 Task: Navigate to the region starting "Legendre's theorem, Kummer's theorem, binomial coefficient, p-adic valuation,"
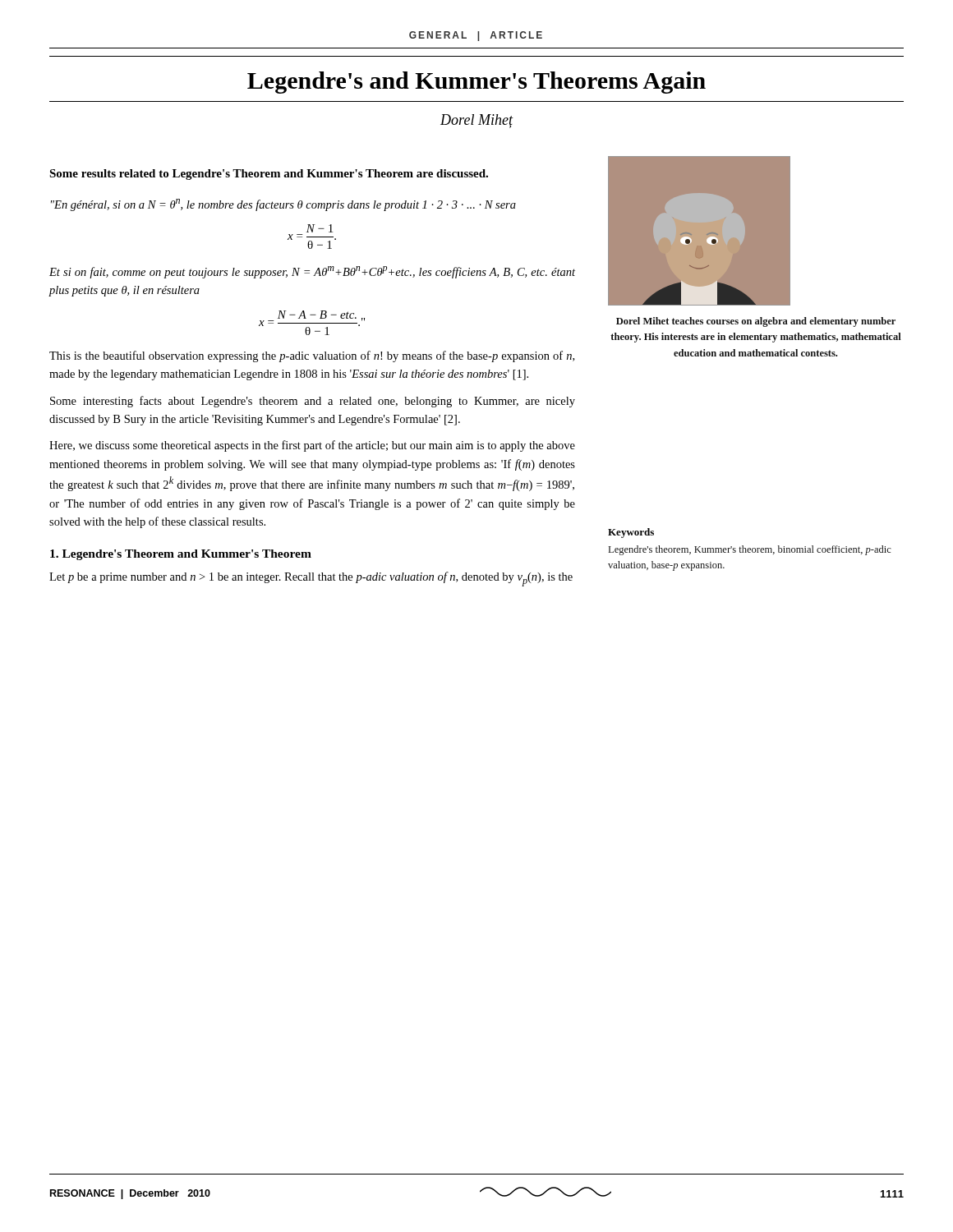click(x=750, y=557)
